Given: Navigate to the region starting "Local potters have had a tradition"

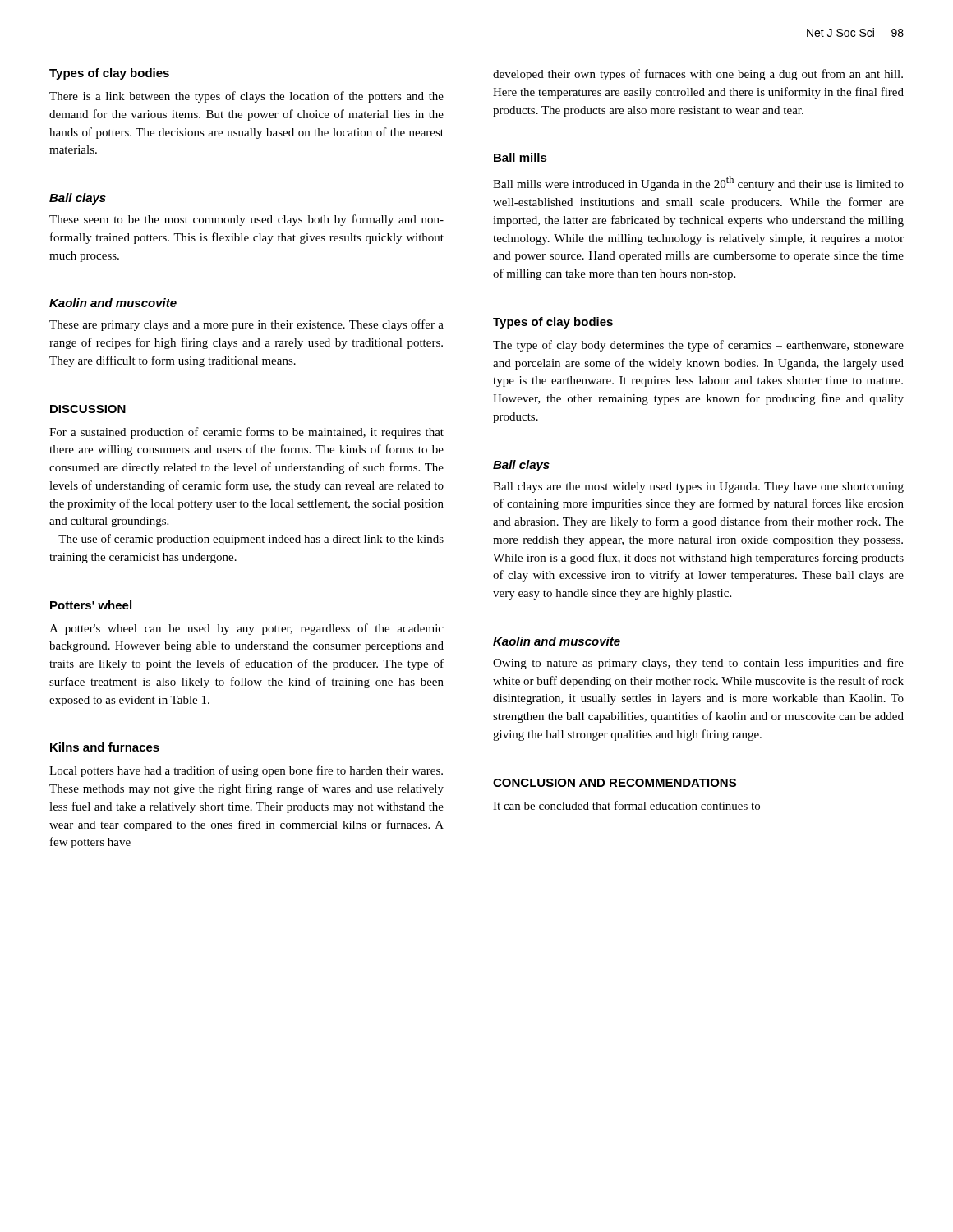Looking at the screenshot, I should click(246, 806).
